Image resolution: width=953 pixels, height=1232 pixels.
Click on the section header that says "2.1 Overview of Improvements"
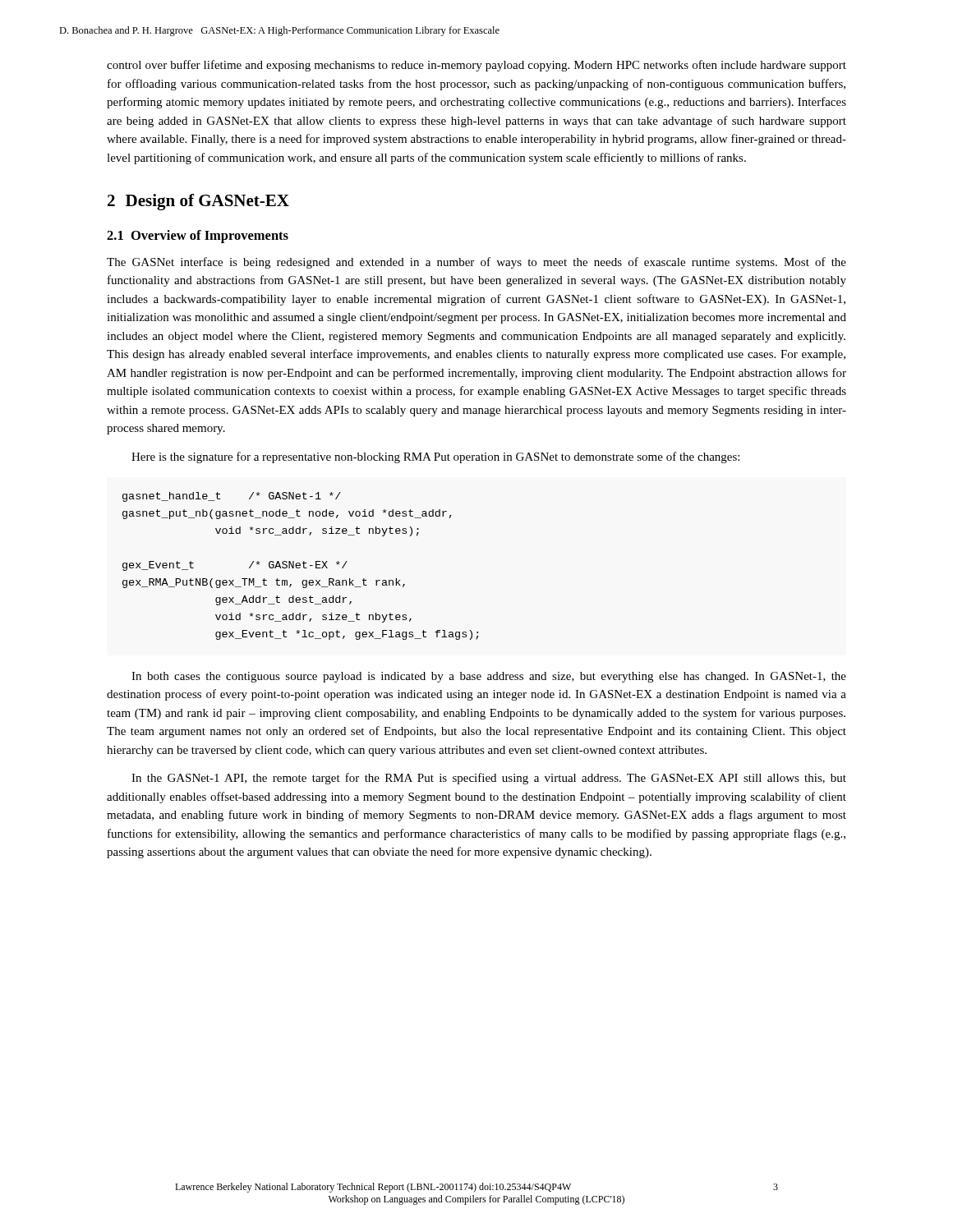pos(198,236)
